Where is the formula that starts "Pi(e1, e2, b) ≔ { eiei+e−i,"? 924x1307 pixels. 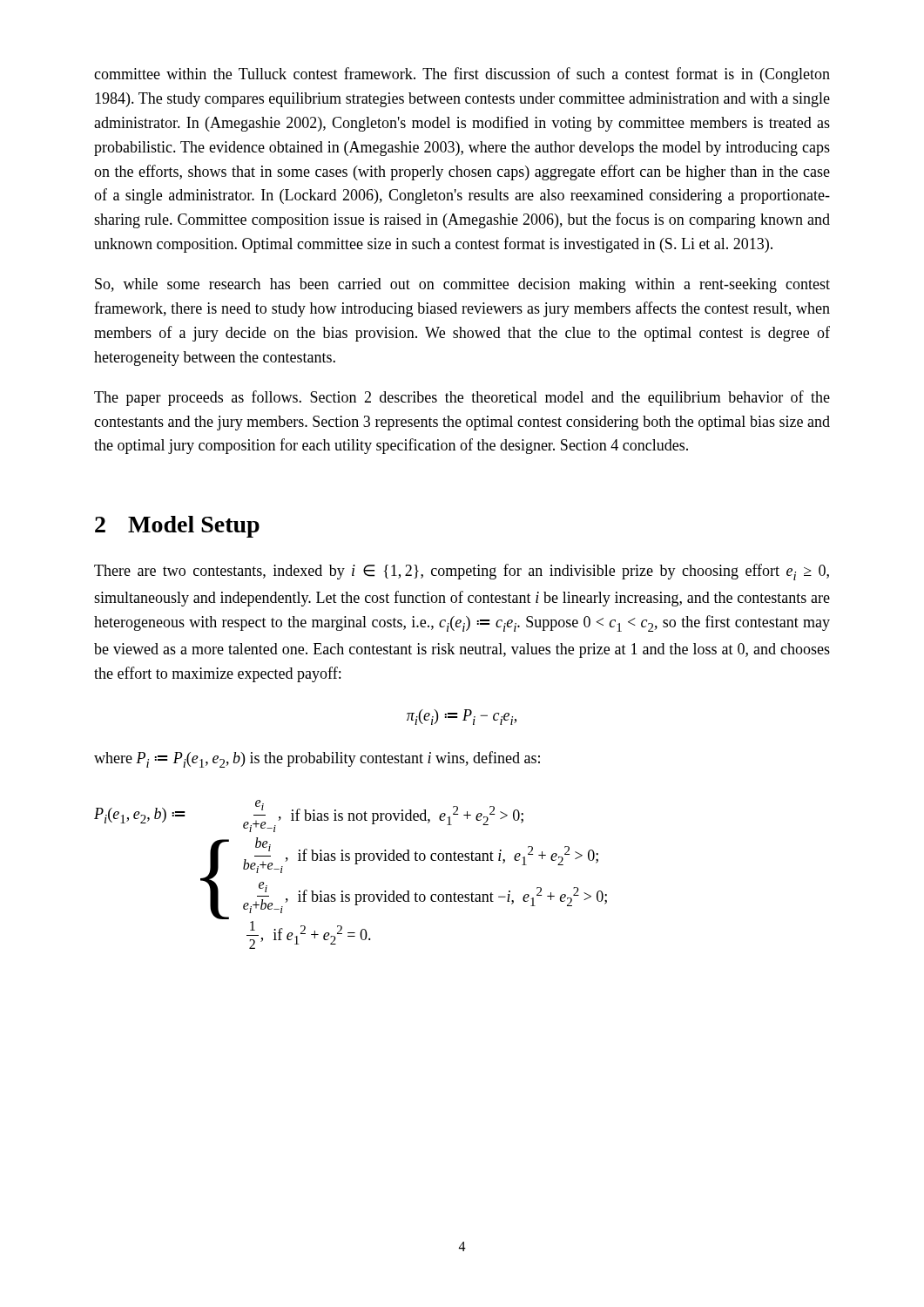pyautogui.click(x=351, y=874)
